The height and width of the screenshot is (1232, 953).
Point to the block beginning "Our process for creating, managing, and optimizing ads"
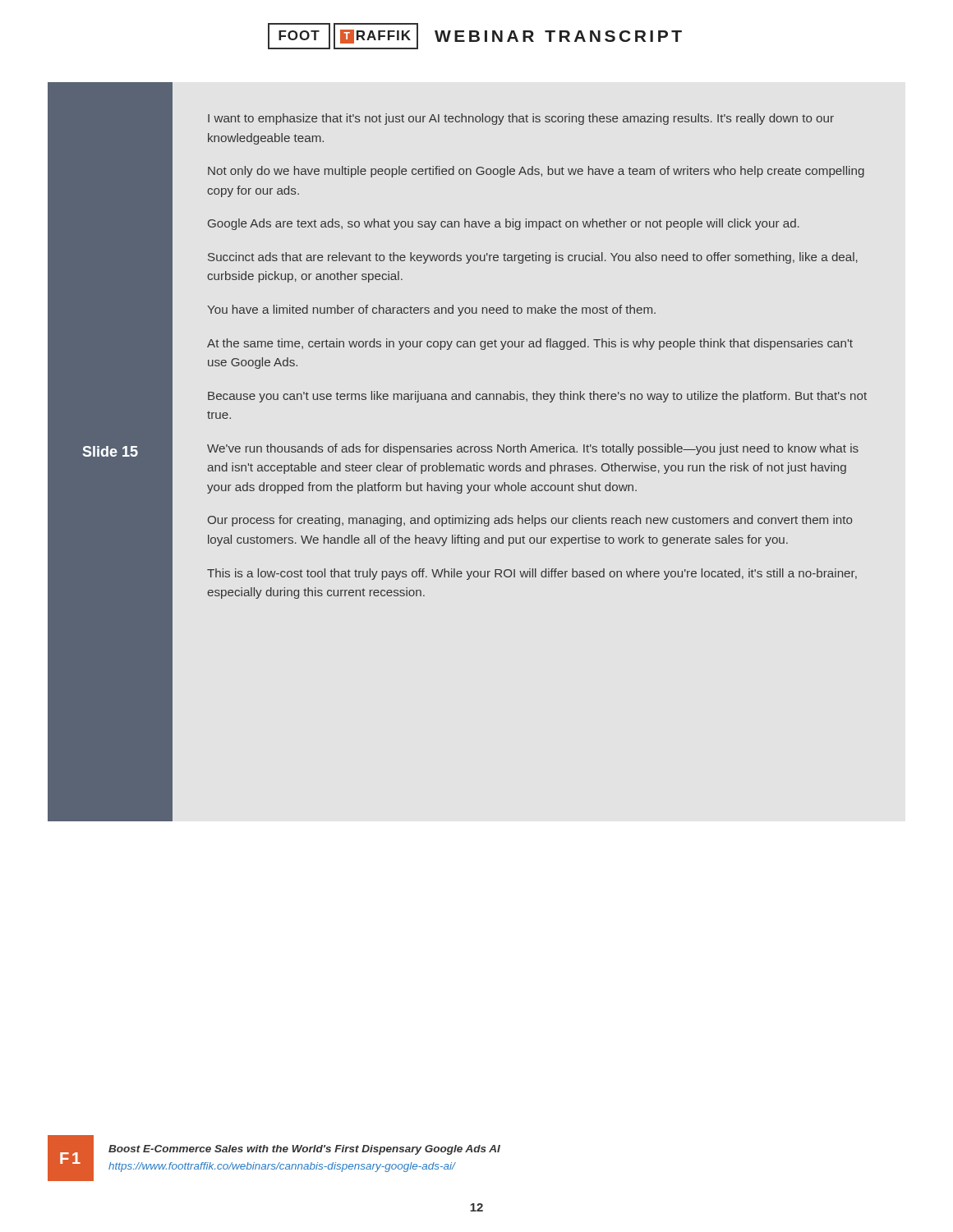[x=530, y=530]
